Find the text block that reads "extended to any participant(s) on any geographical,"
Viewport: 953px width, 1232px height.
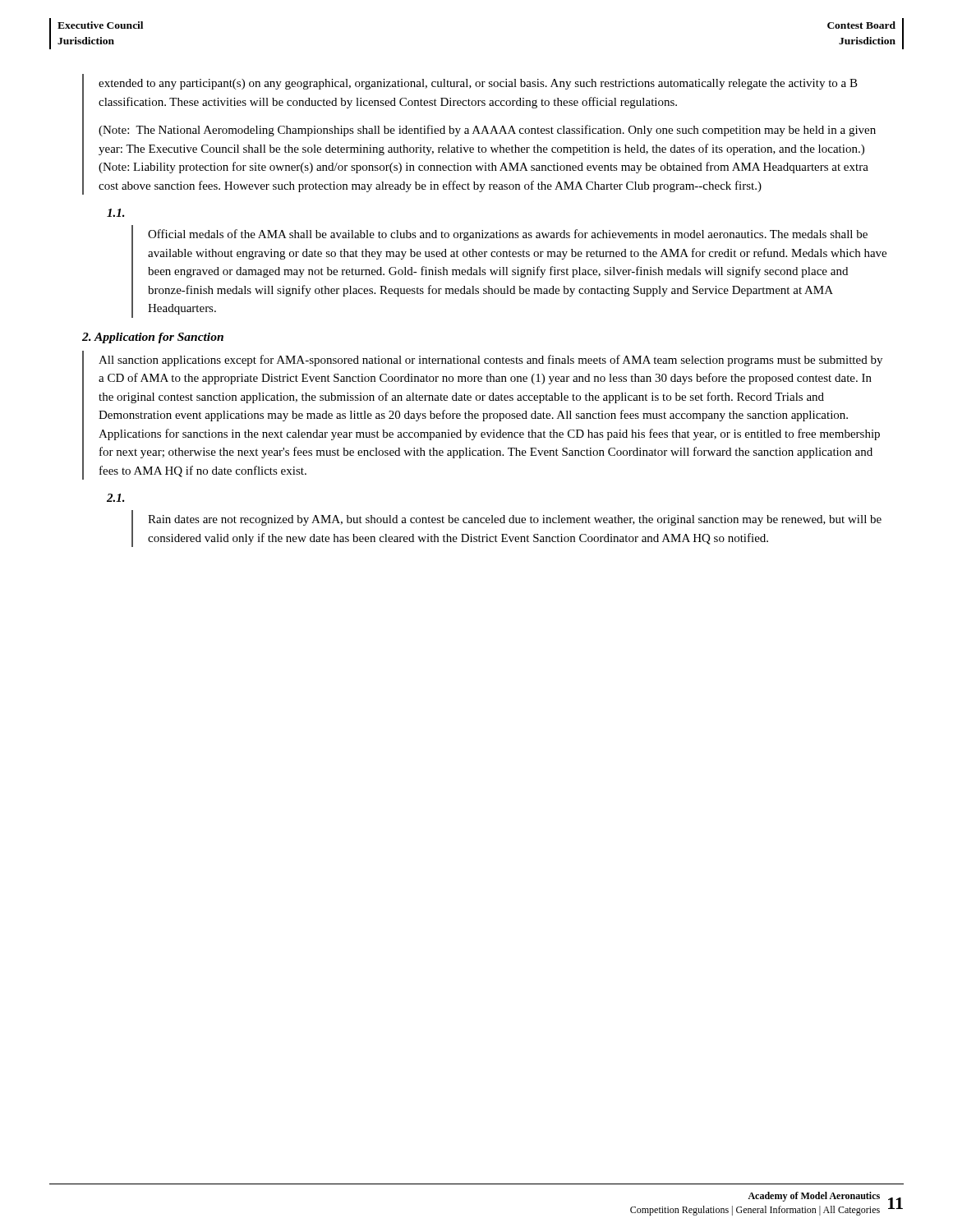point(493,134)
